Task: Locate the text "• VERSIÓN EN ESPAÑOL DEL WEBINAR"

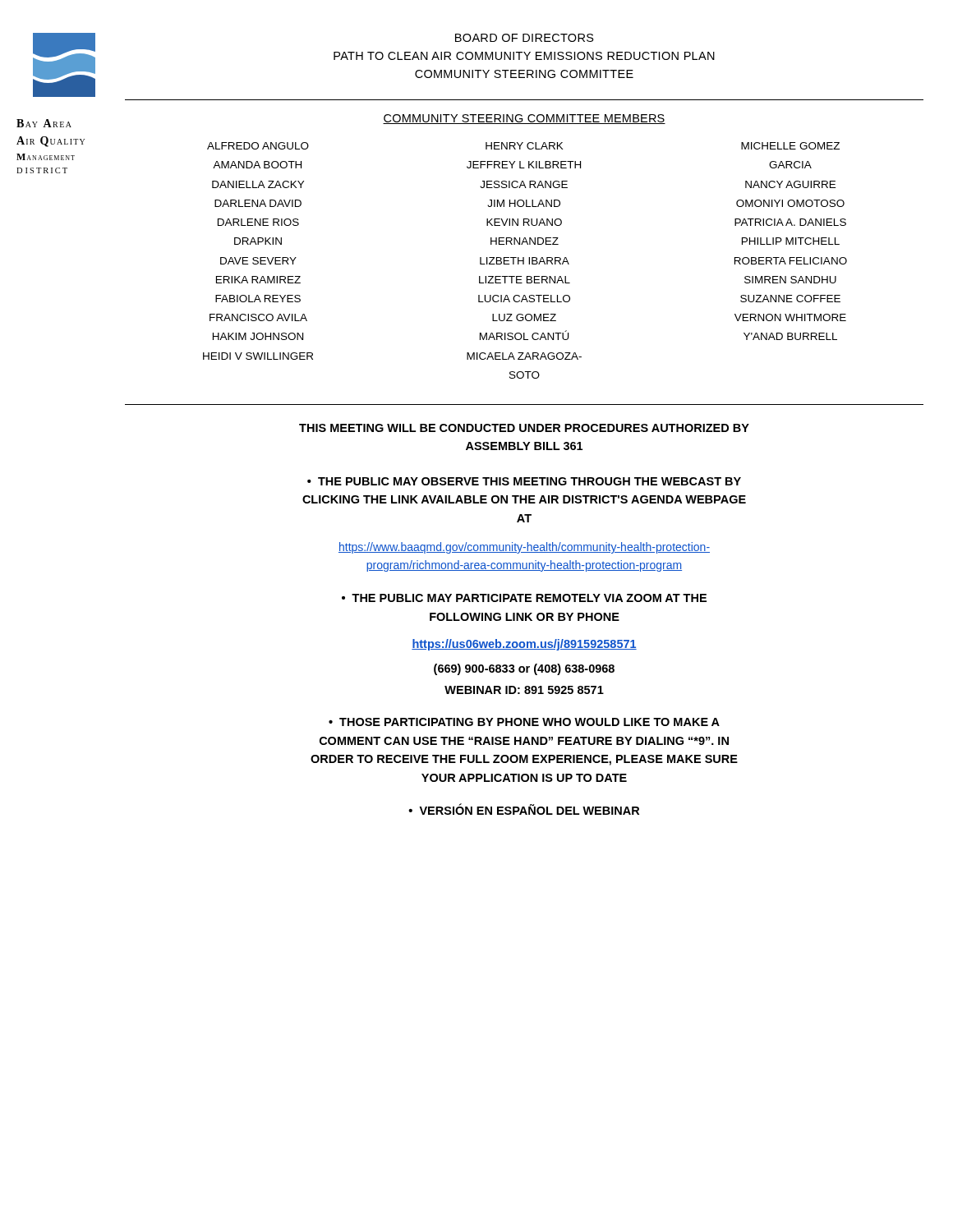Action: (524, 811)
